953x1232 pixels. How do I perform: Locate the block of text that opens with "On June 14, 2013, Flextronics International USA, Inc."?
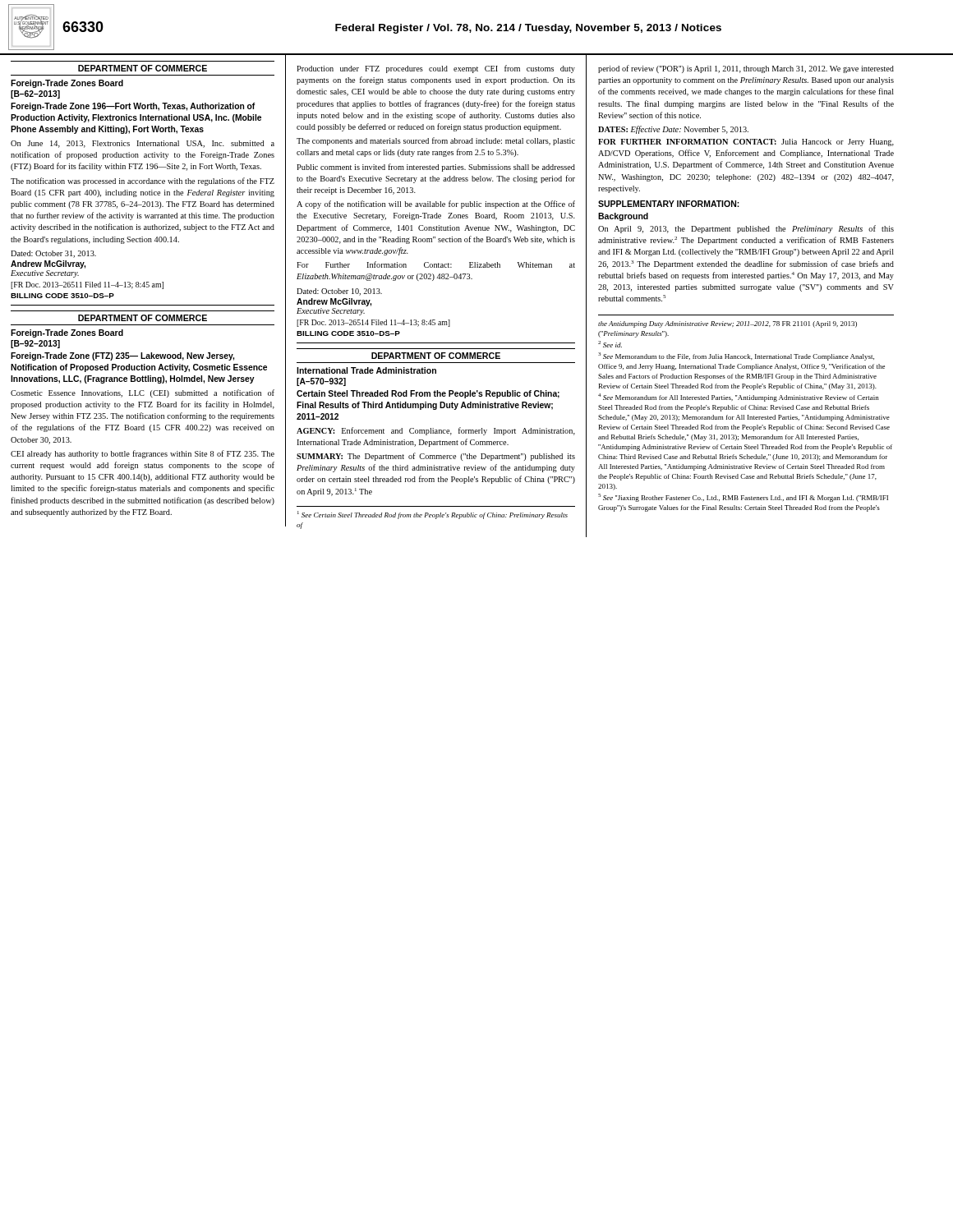tap(143, 155)
